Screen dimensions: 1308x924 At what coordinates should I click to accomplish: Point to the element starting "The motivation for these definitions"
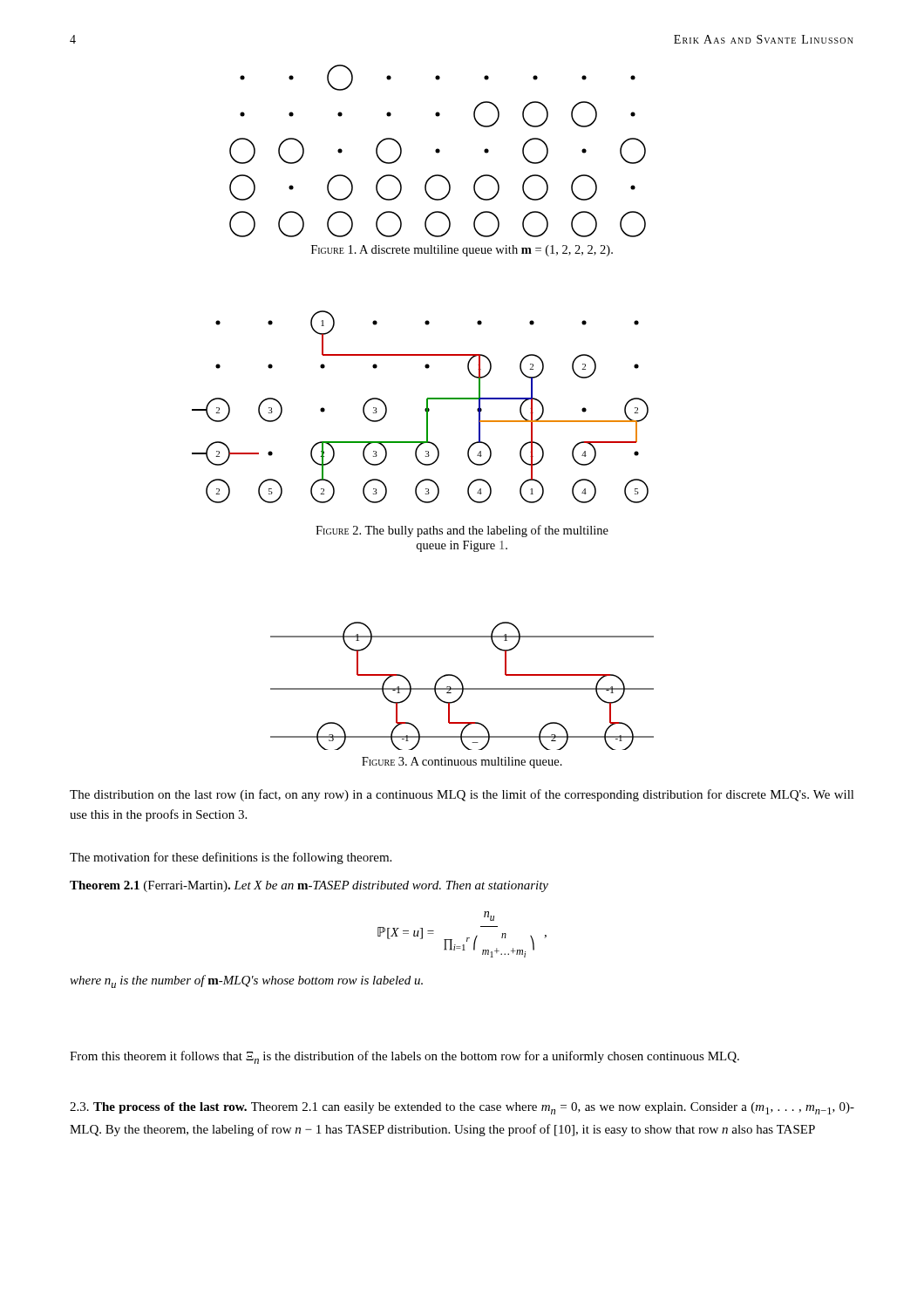231,857
